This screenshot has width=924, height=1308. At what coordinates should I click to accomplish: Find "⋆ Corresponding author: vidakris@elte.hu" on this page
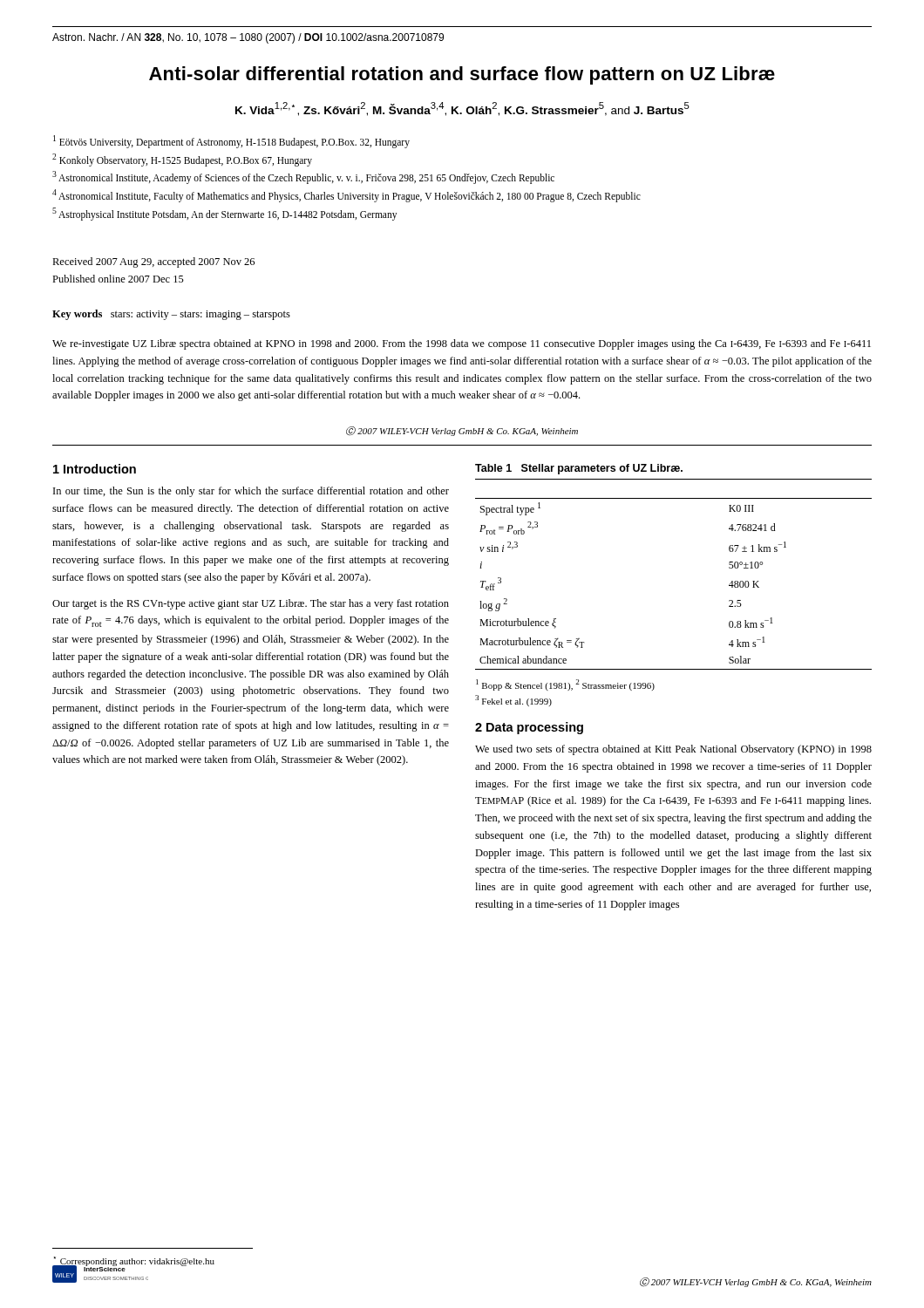pos(133,1260)
